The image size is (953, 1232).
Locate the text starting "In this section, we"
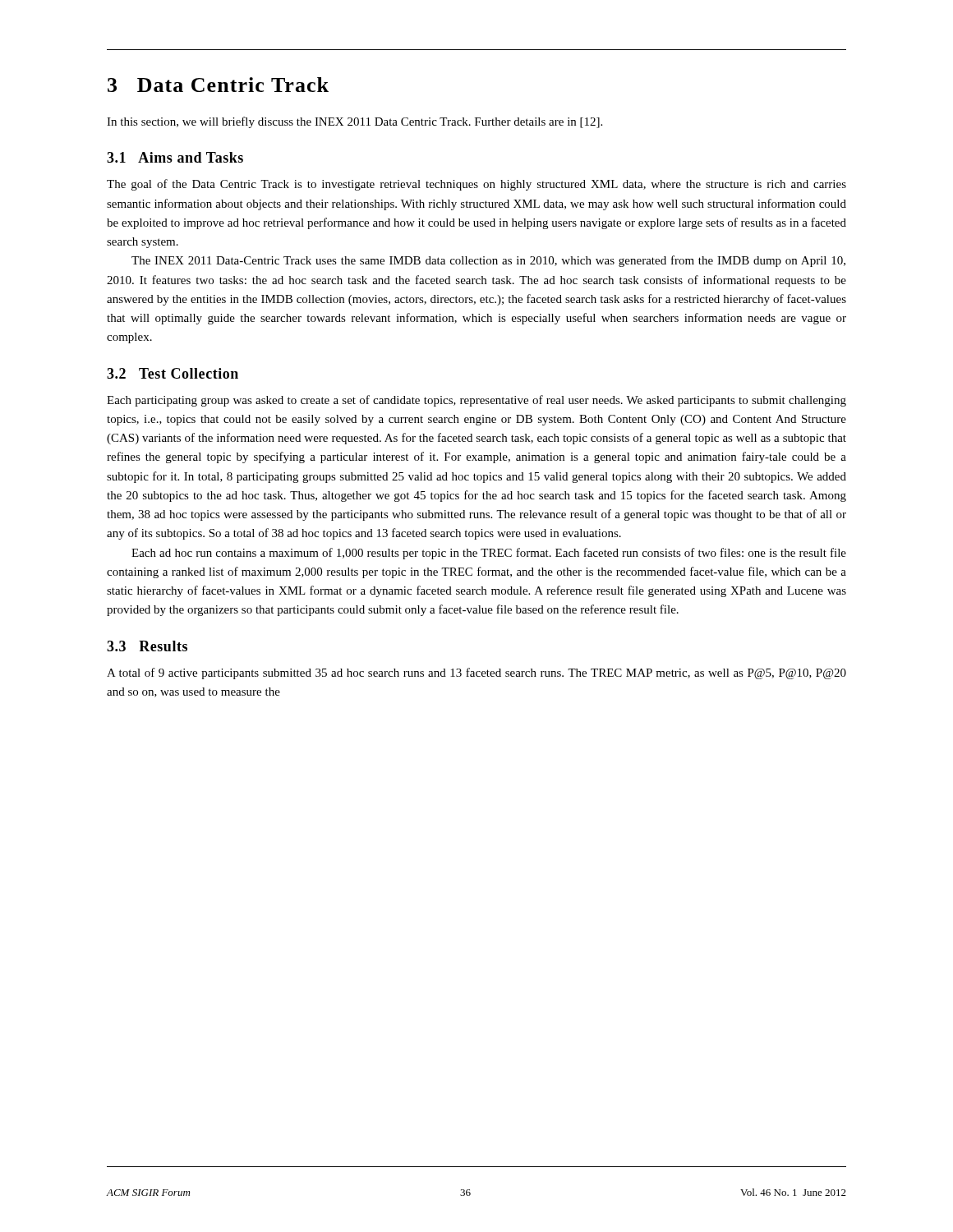[476, 122]
